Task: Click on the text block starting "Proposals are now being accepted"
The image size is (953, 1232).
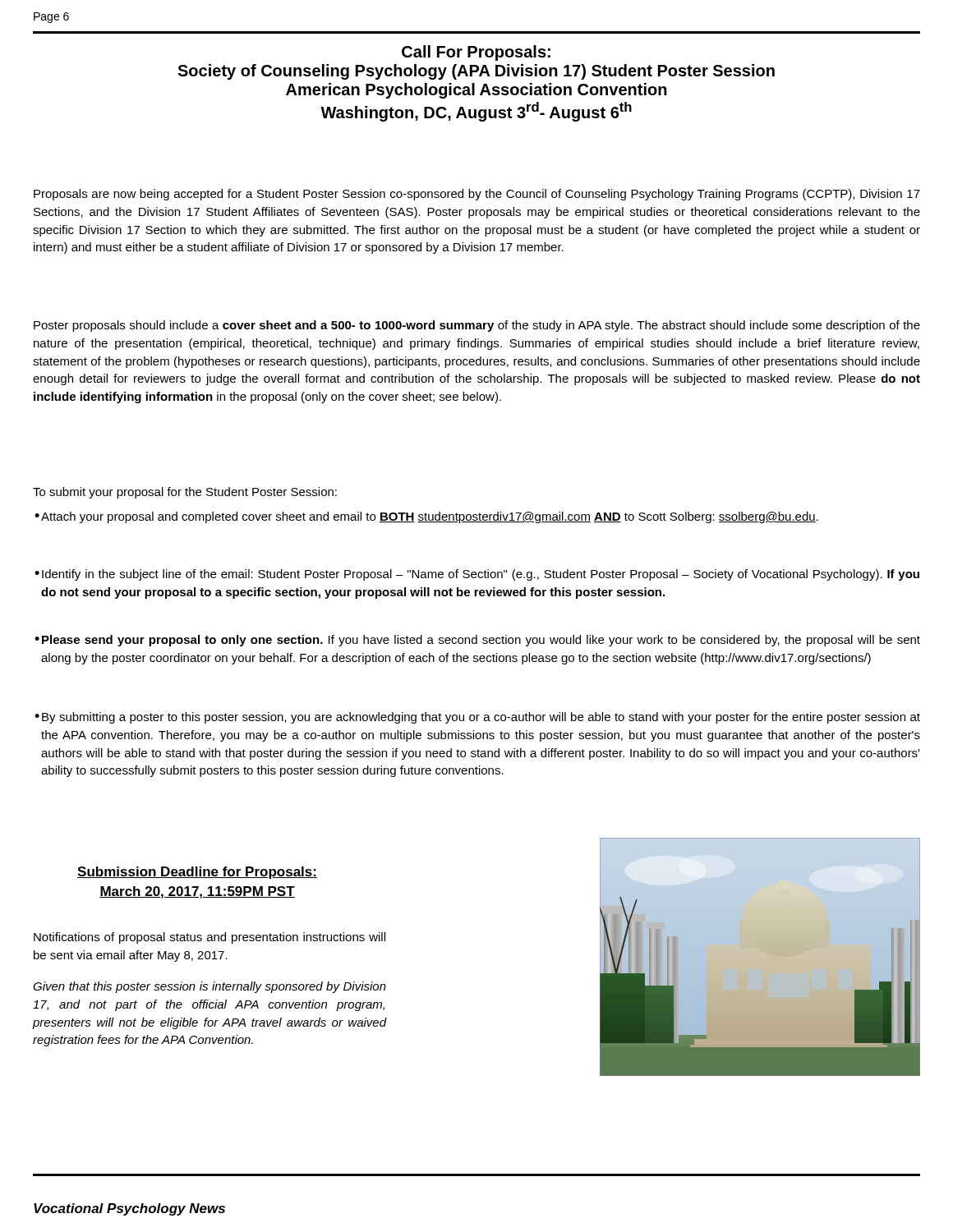Action: (x=476, y=220)
